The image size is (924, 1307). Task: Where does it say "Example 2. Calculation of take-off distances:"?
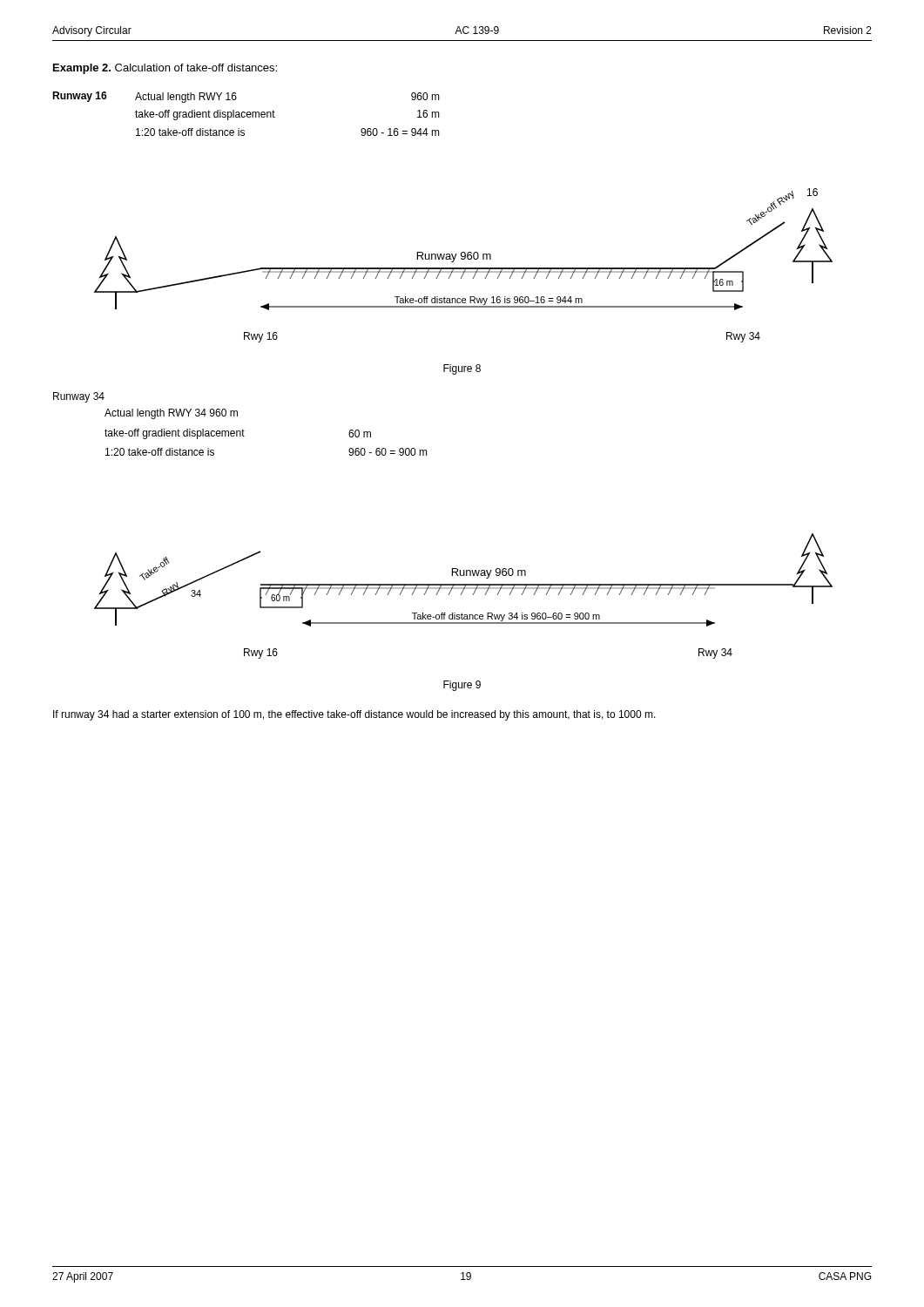165,68
